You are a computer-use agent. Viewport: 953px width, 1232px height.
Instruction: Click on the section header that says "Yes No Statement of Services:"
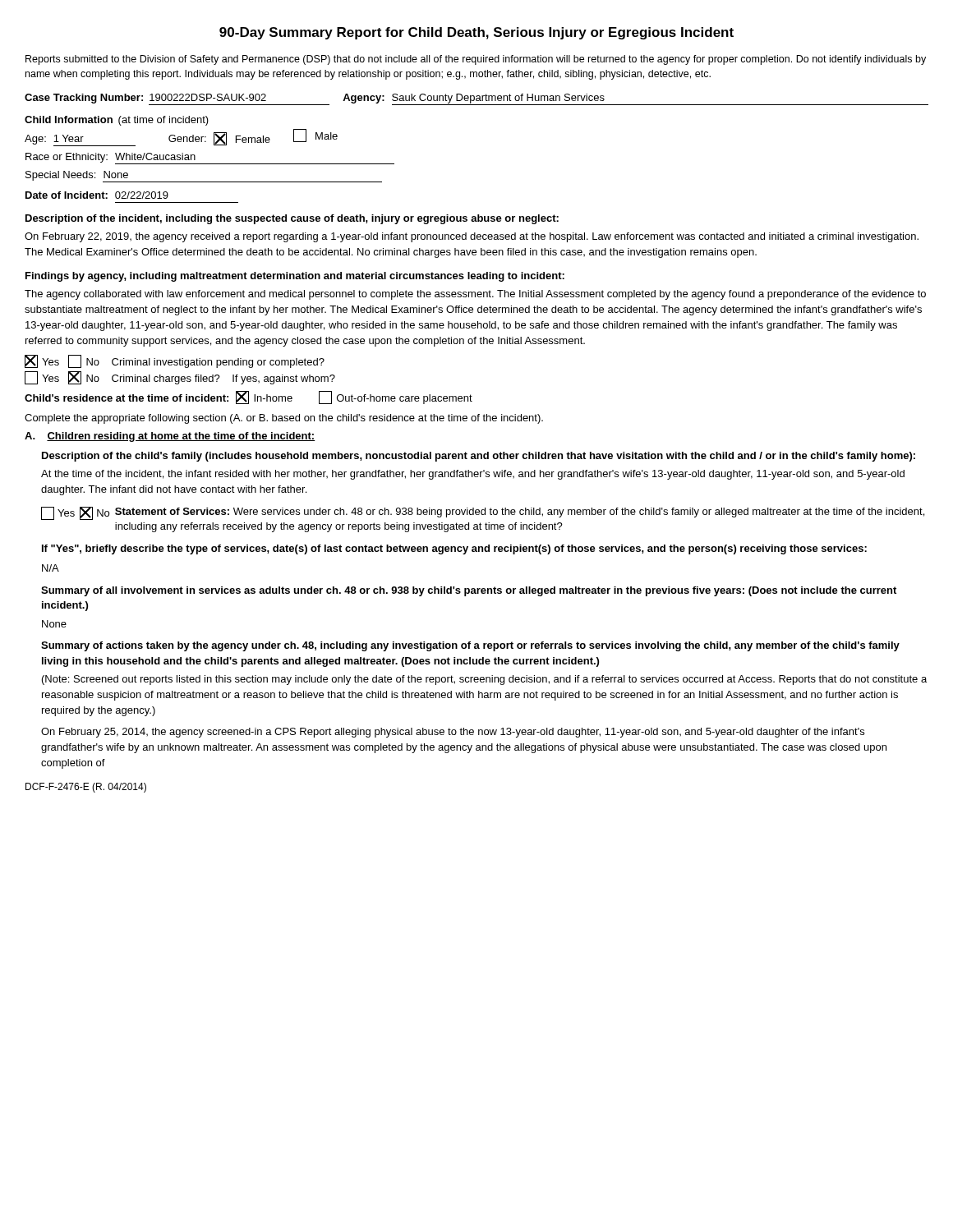(x=485, y=519)
